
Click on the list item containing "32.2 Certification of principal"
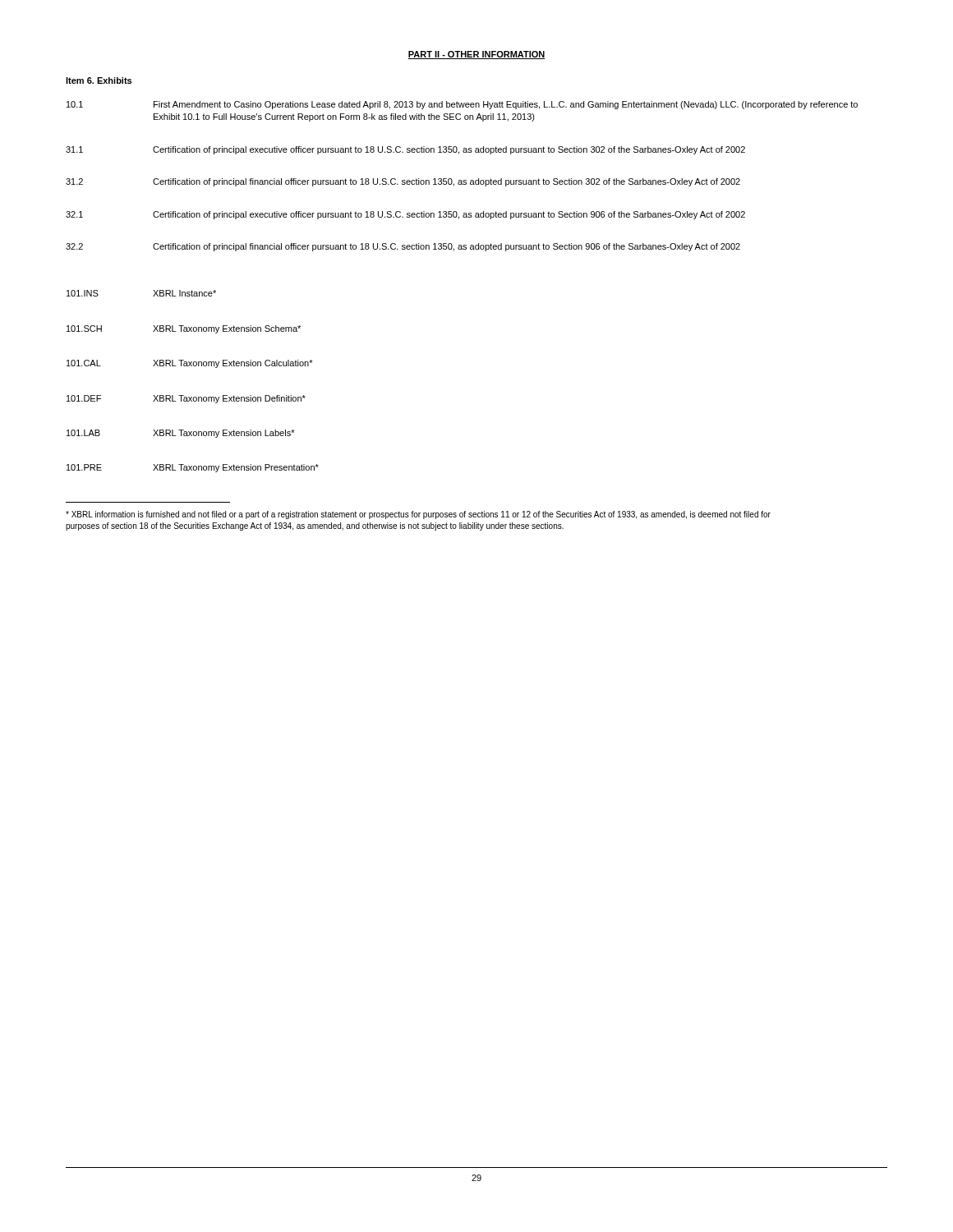coord(476,249)
